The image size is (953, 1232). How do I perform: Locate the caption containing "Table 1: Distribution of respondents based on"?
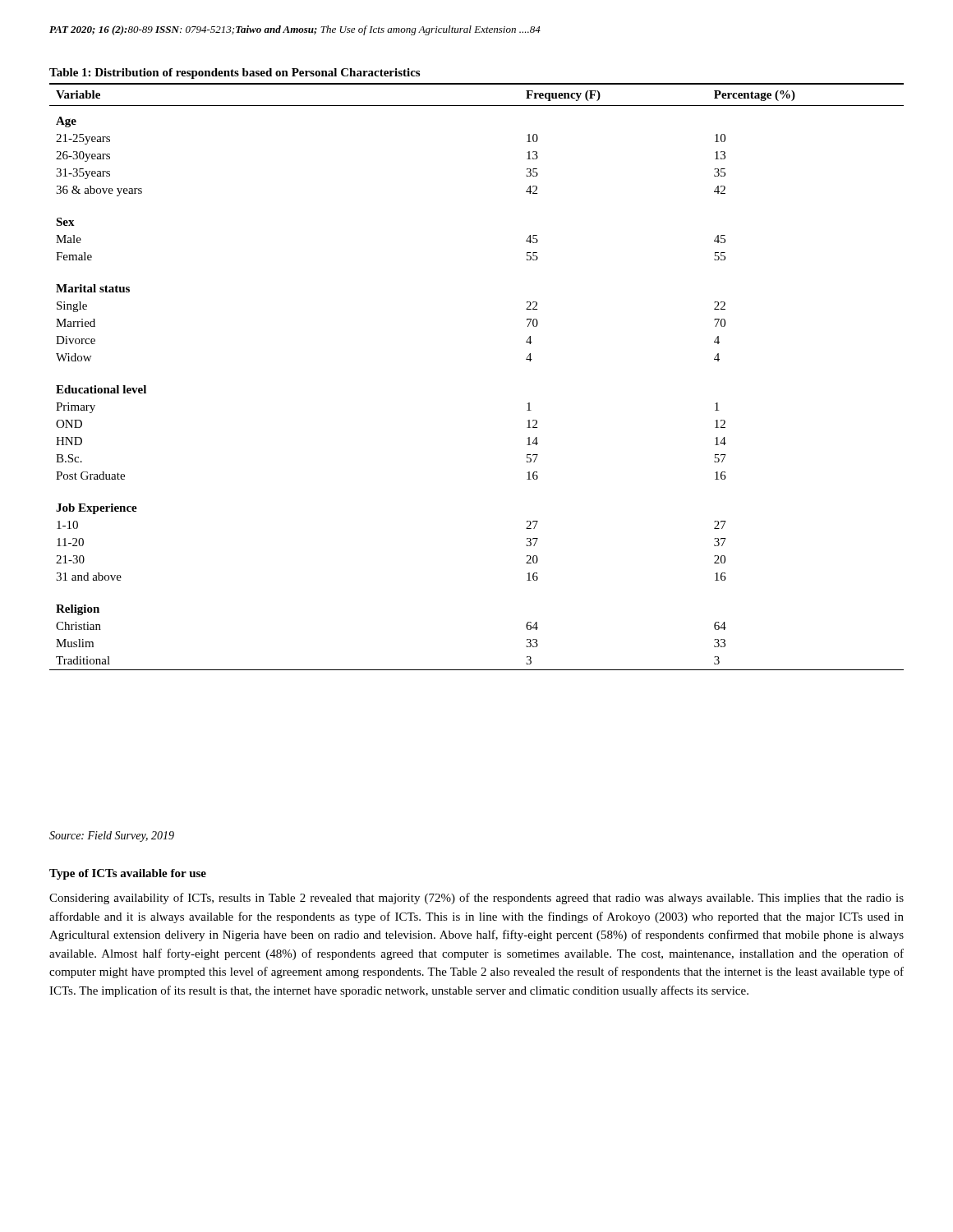click(235, 72)
